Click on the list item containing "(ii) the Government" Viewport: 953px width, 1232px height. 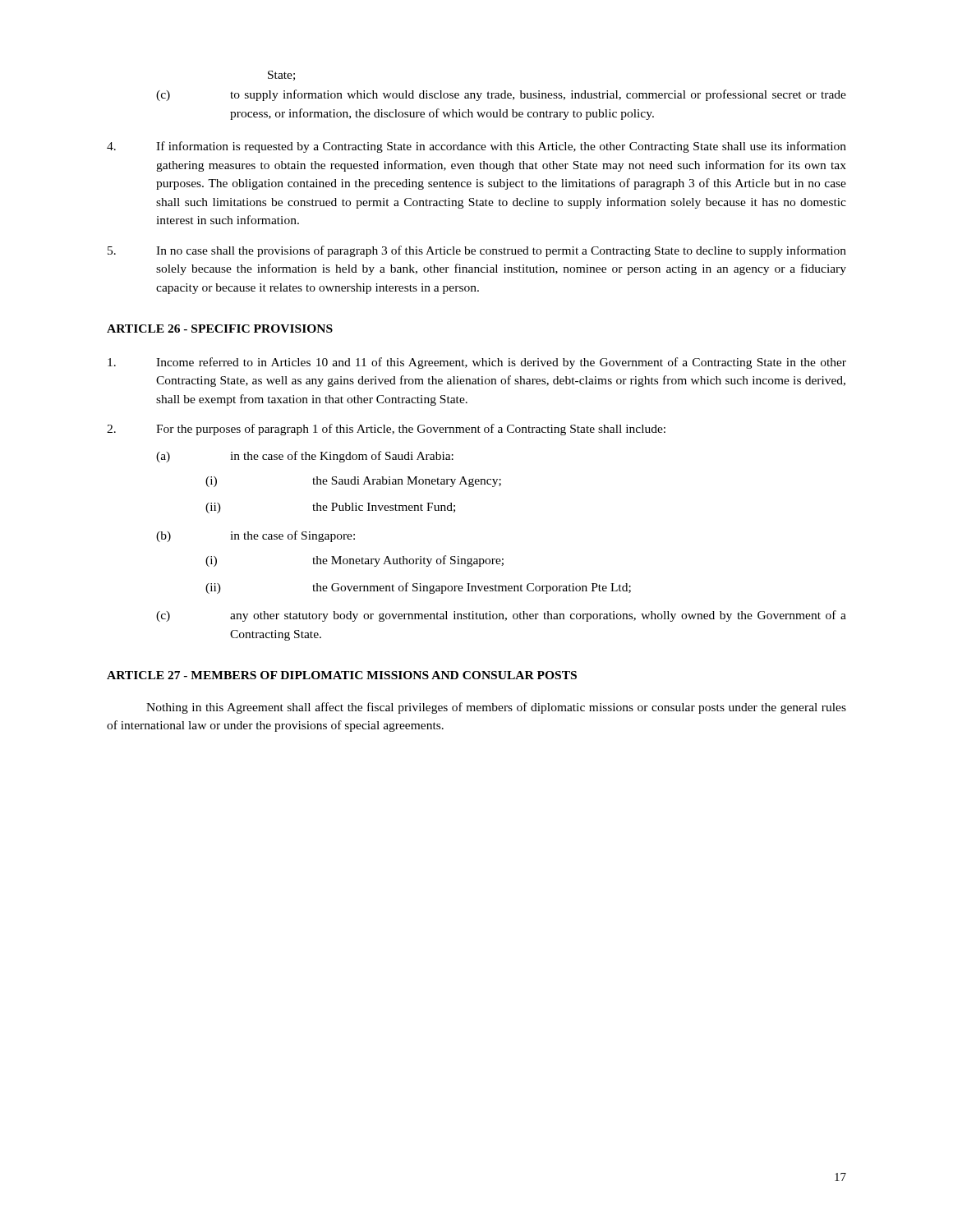pos(476,587)
